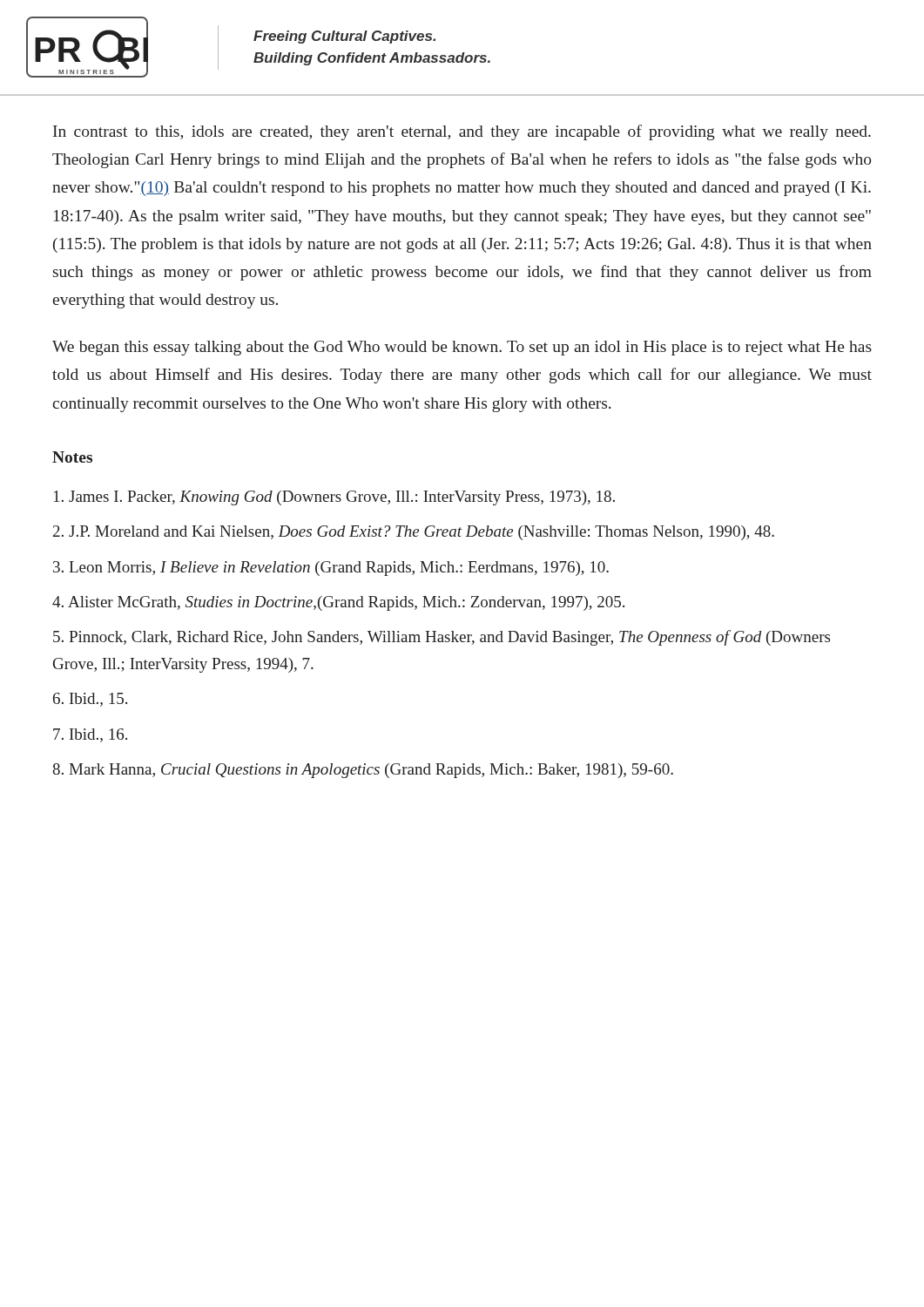Click on the block starting "2. J.P. Moreland and Kai Nielsen, Does God"
This screenshot has height=1307, width=924.
point(414,531)
